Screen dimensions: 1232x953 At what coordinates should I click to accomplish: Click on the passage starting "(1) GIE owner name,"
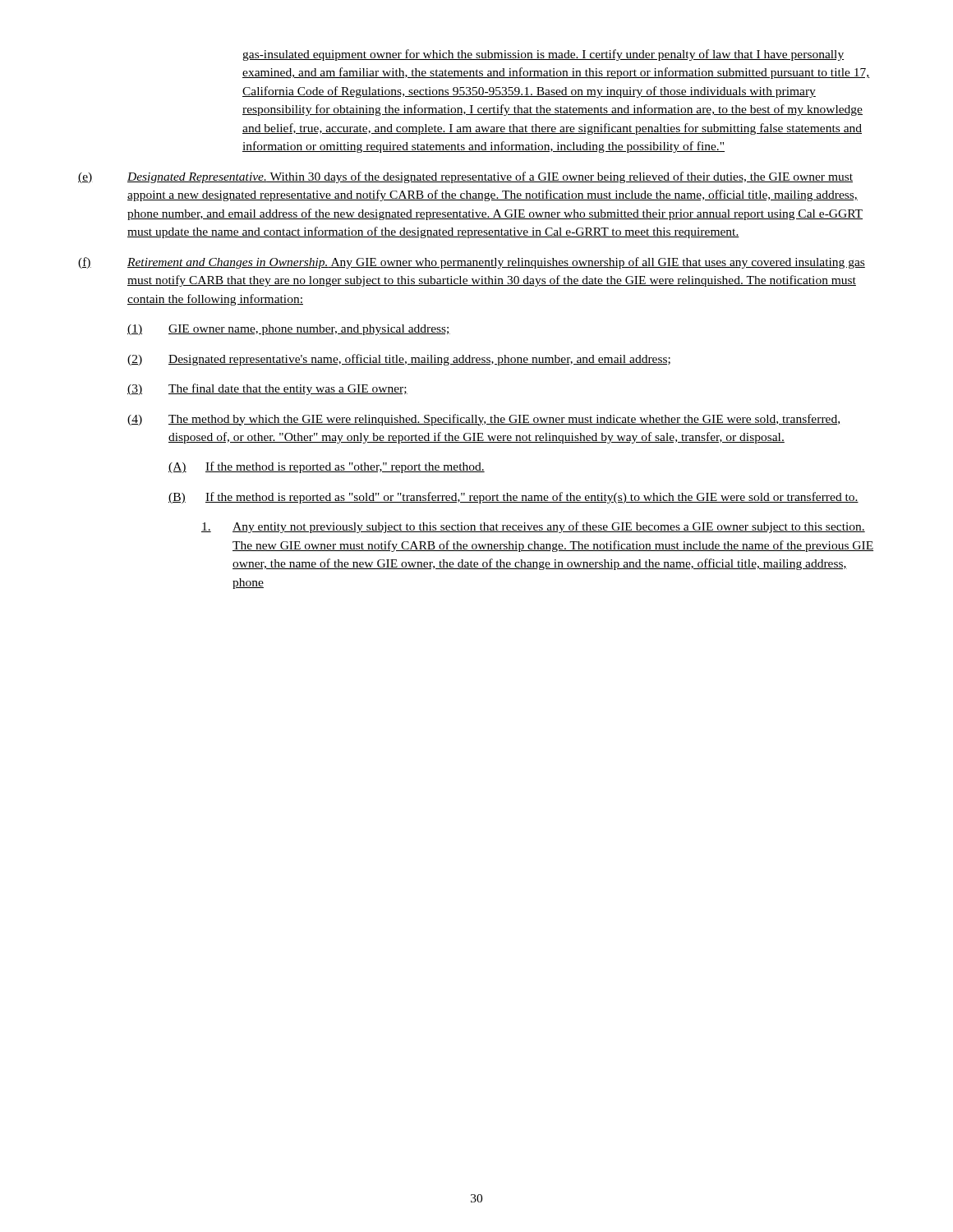click(289, 329)
